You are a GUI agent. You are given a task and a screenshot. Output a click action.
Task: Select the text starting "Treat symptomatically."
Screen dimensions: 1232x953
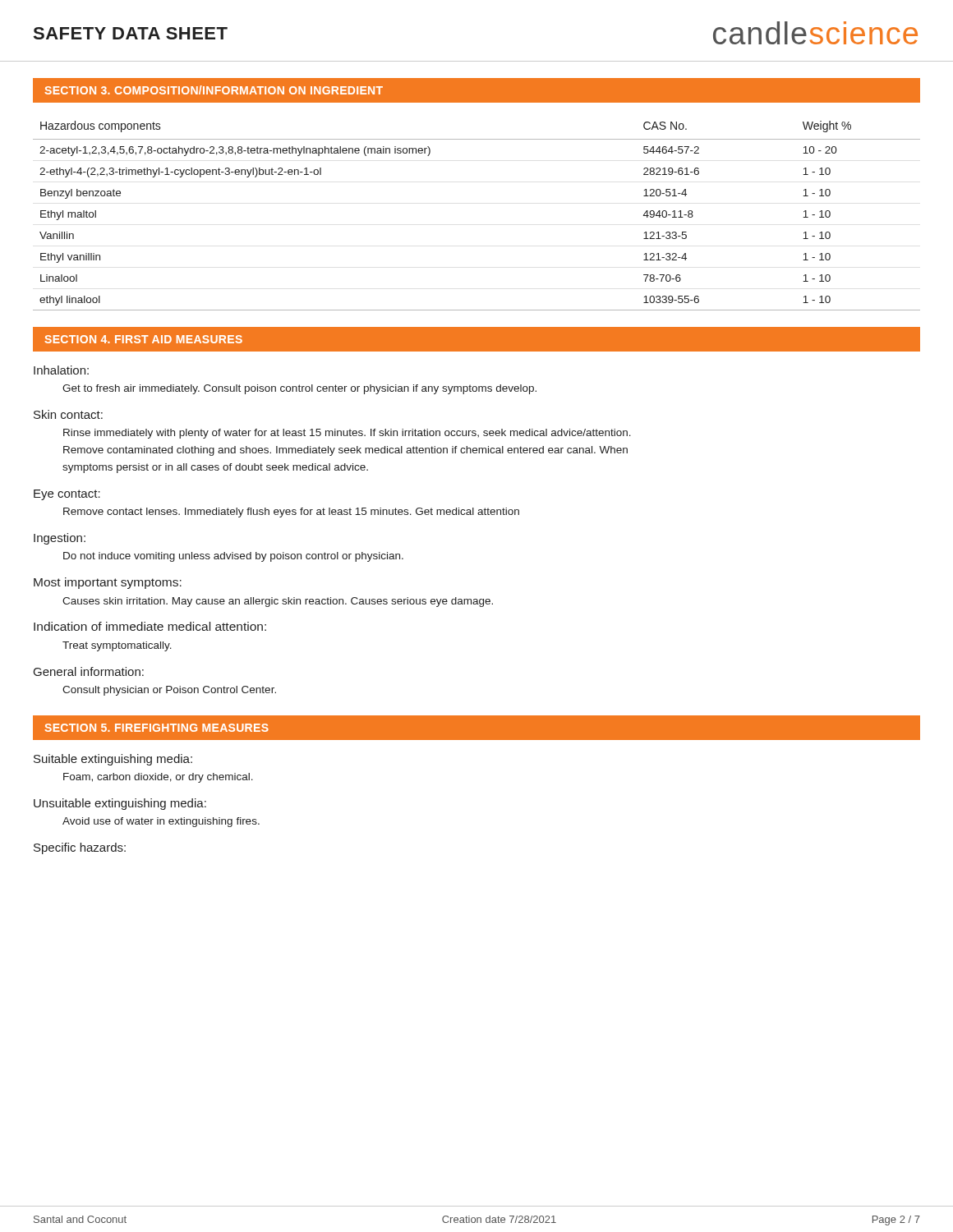[x=117, y=646]
